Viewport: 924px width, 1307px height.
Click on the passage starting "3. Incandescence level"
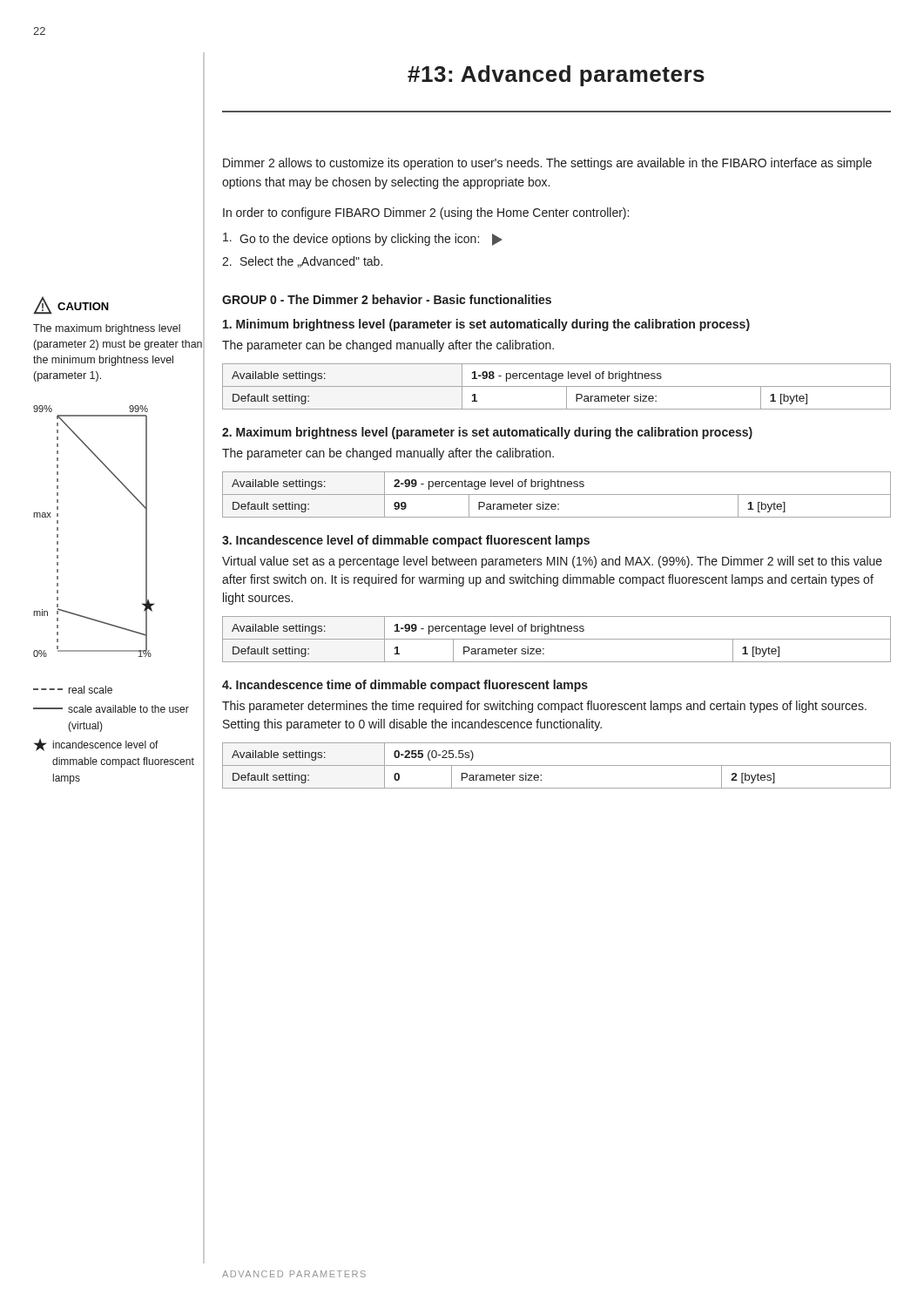tap(406, 540)
